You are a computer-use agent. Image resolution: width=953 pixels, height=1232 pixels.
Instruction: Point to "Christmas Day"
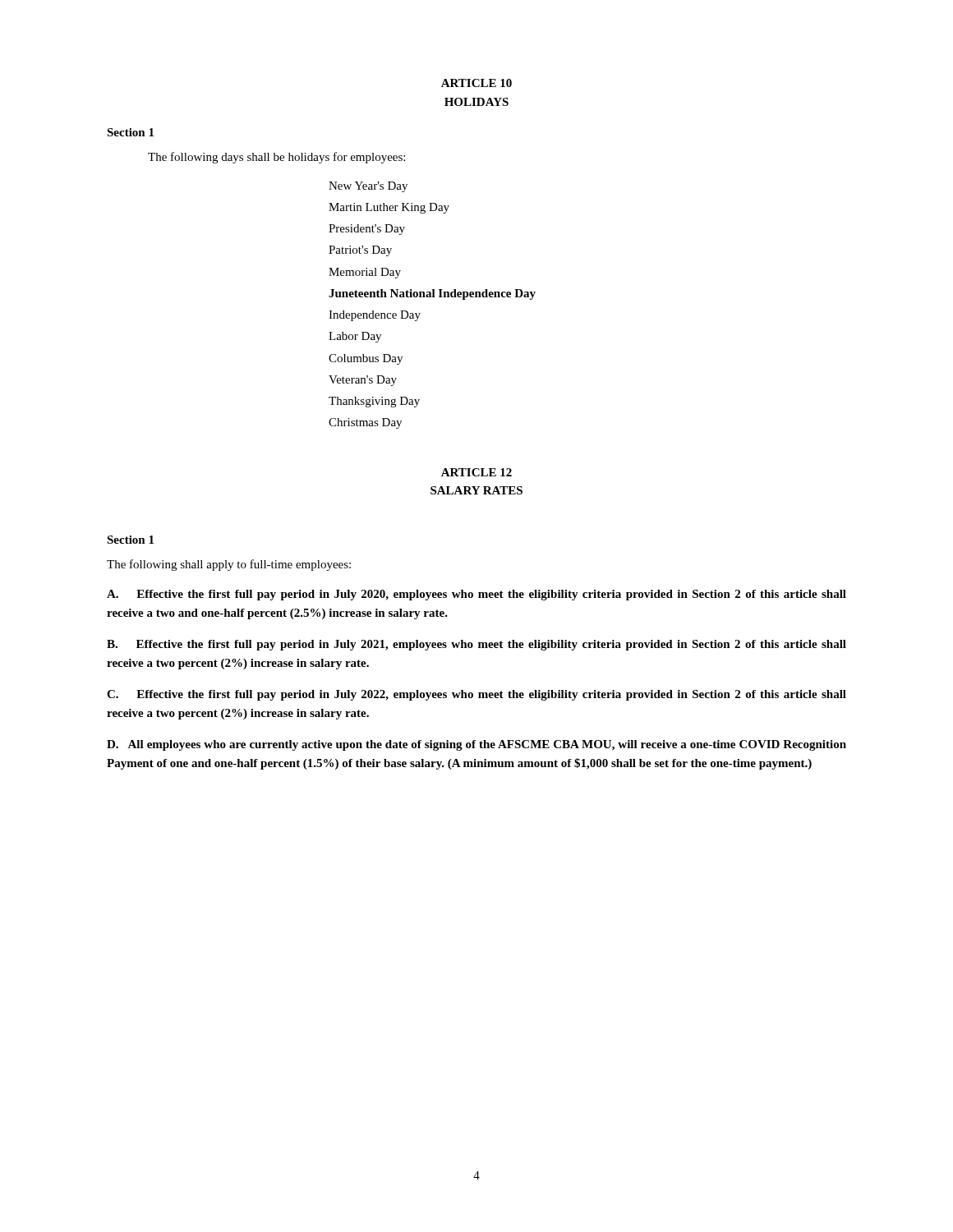365,422
